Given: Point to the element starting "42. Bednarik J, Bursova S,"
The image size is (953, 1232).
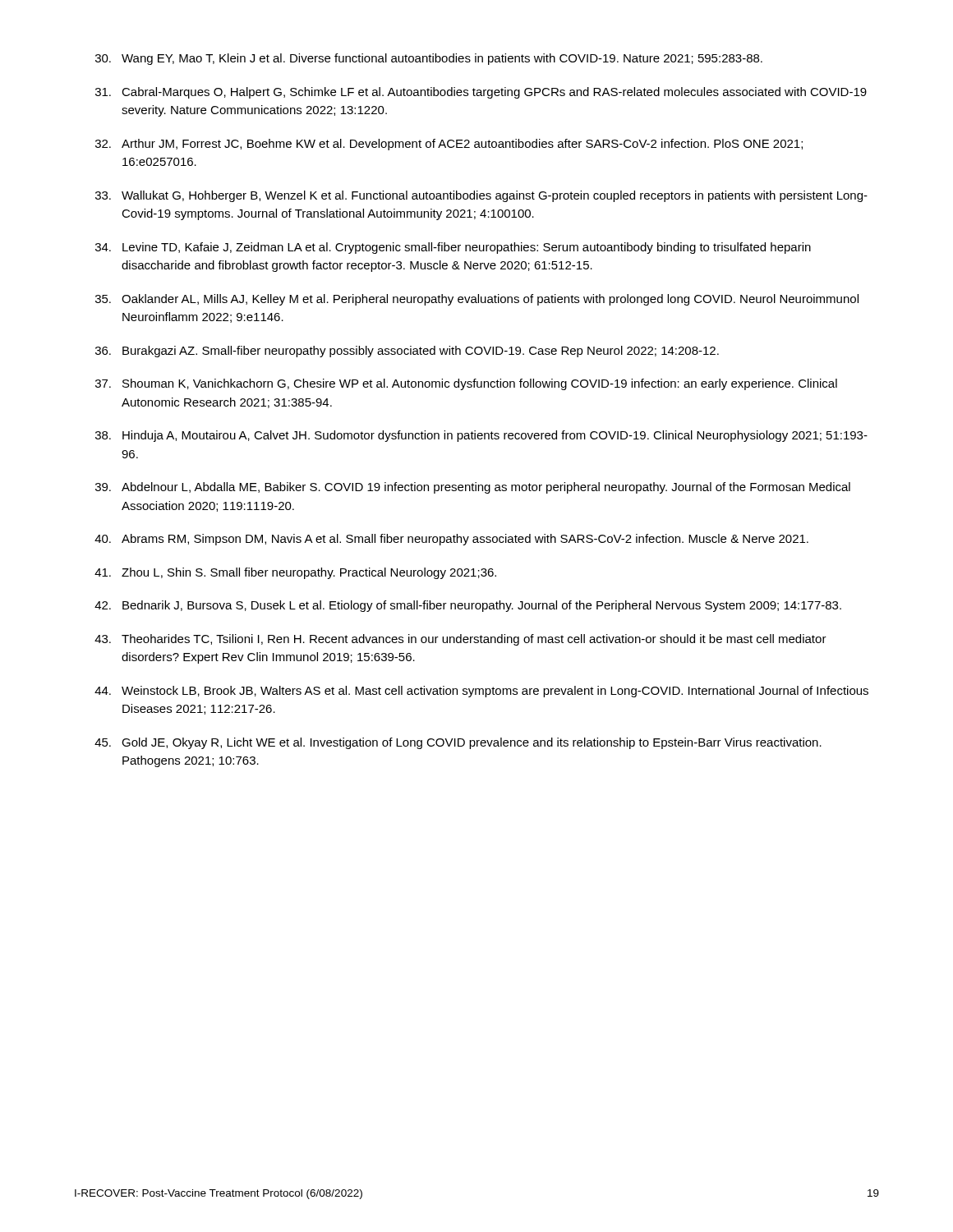Looking at the screenshot, I should click(476, 606).
